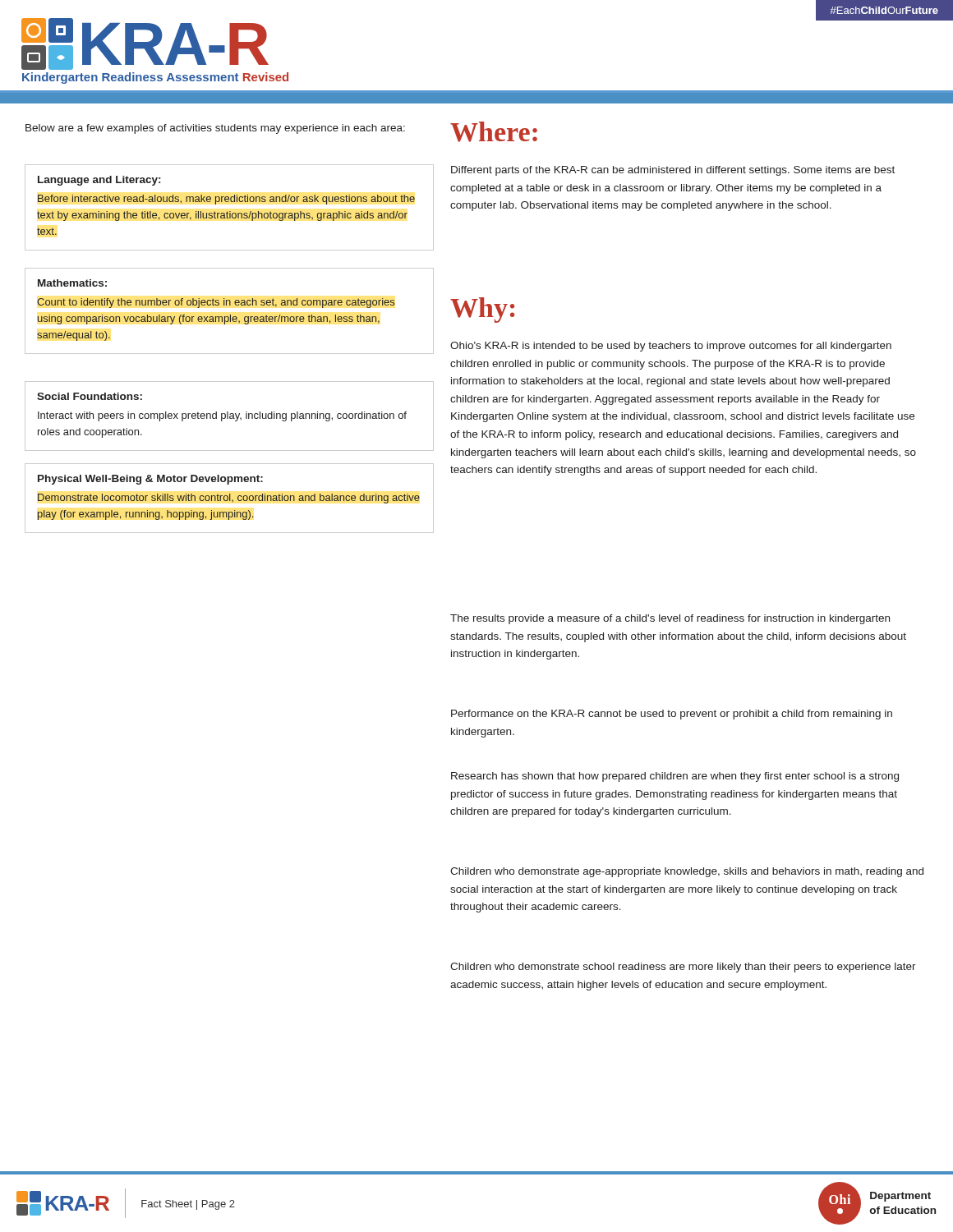Click on the text block that says "Research has shown that how prepared children are"
953x1232 pixels.
pos(675,794)
